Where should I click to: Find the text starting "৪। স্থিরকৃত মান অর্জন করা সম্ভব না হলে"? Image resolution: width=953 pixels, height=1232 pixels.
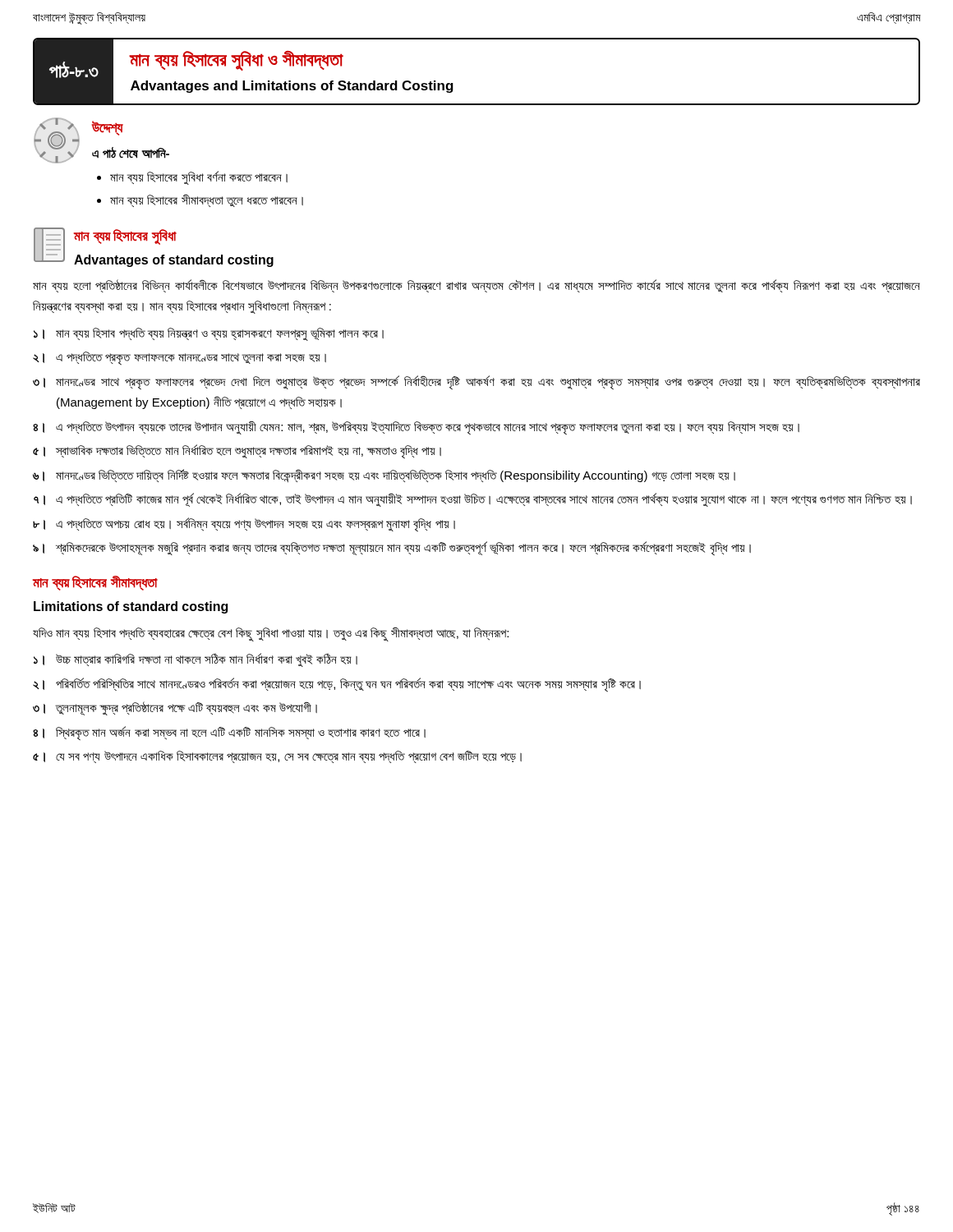230,732
